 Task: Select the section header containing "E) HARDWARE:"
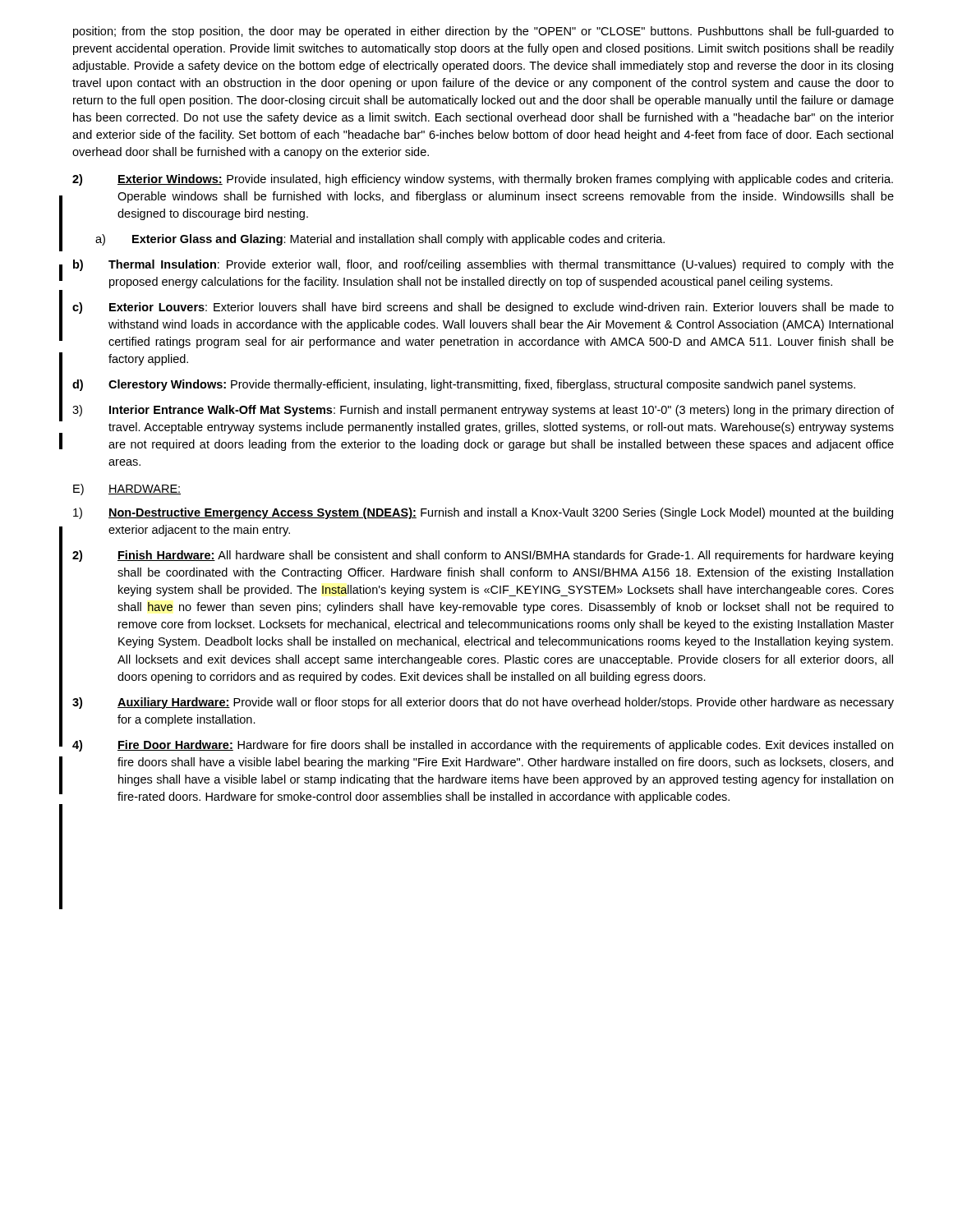pos(127,489)
